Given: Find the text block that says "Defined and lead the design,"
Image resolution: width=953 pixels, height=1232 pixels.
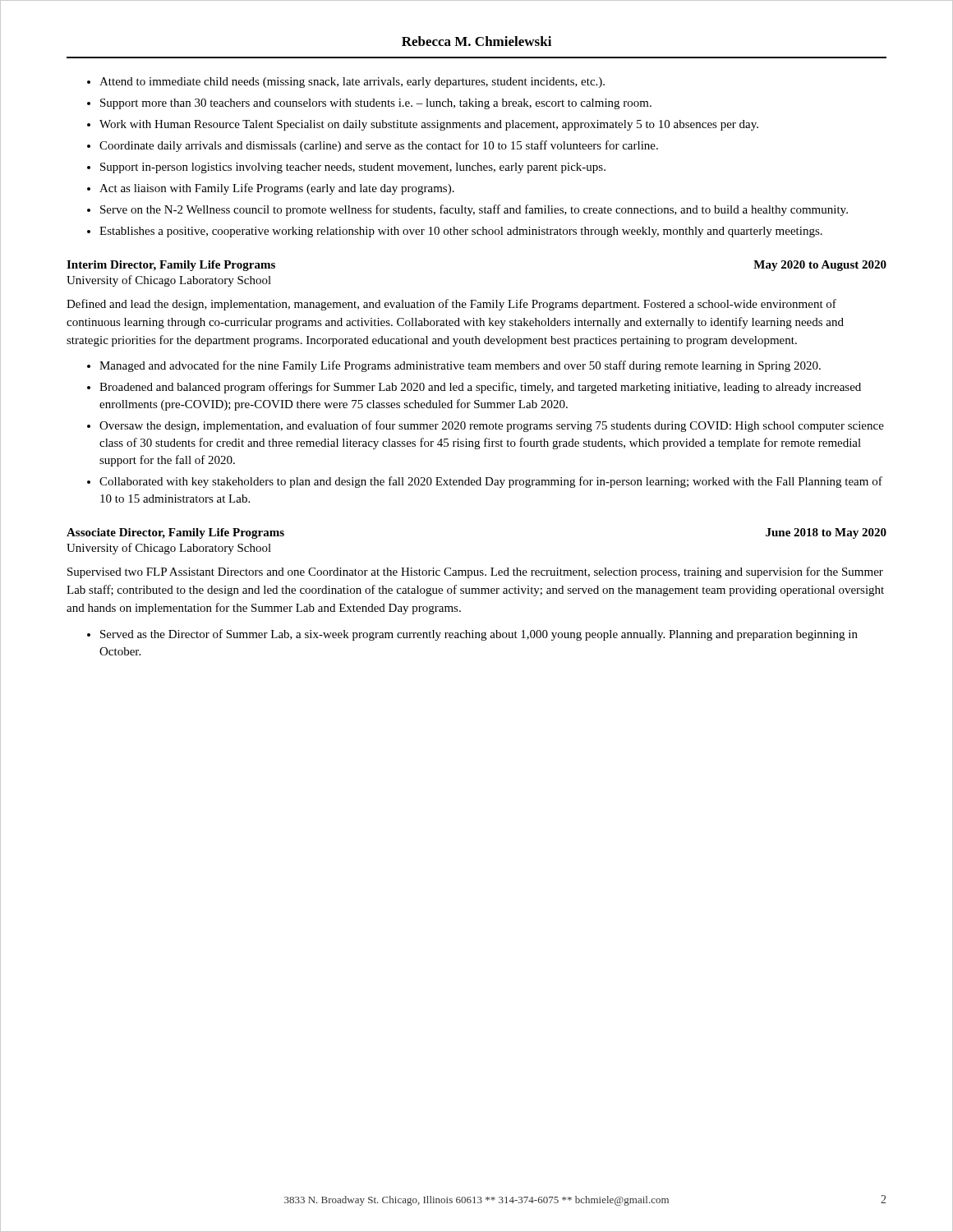Looking at the screenshot, I should 455,322.
